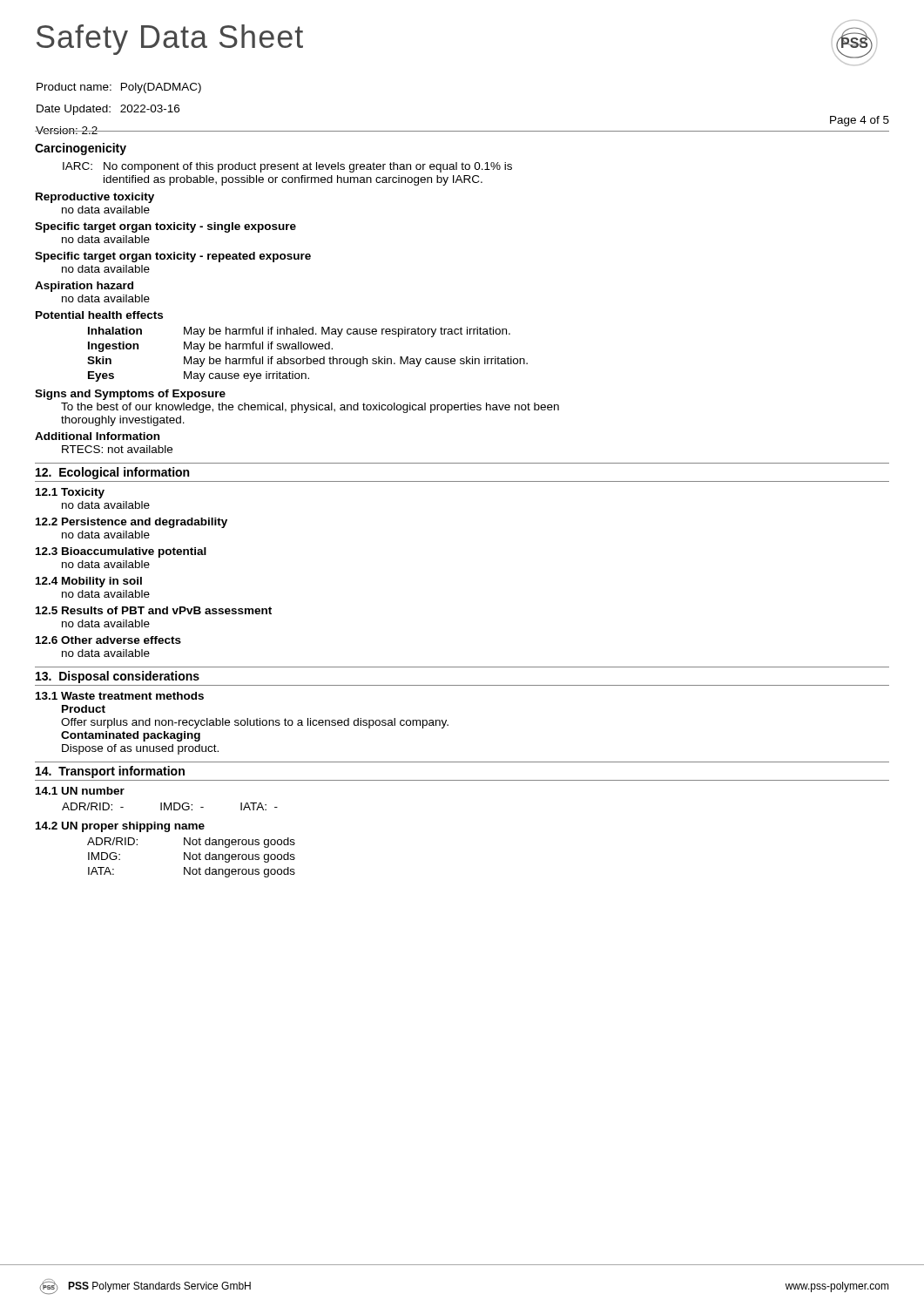Find the section header containing "12.2 Persistence and degradability"

pos(131,521)
